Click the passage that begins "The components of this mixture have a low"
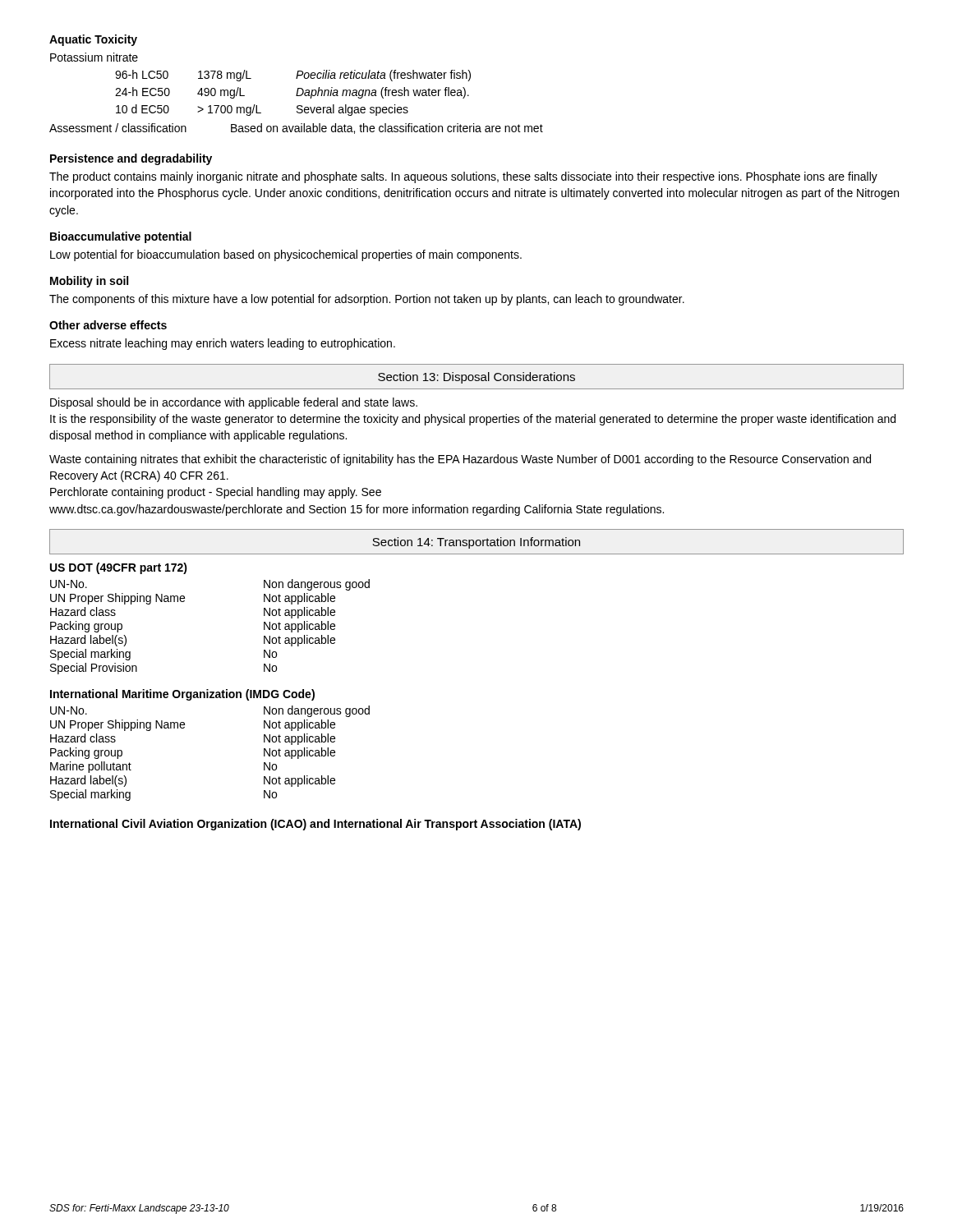 [476, 299]
